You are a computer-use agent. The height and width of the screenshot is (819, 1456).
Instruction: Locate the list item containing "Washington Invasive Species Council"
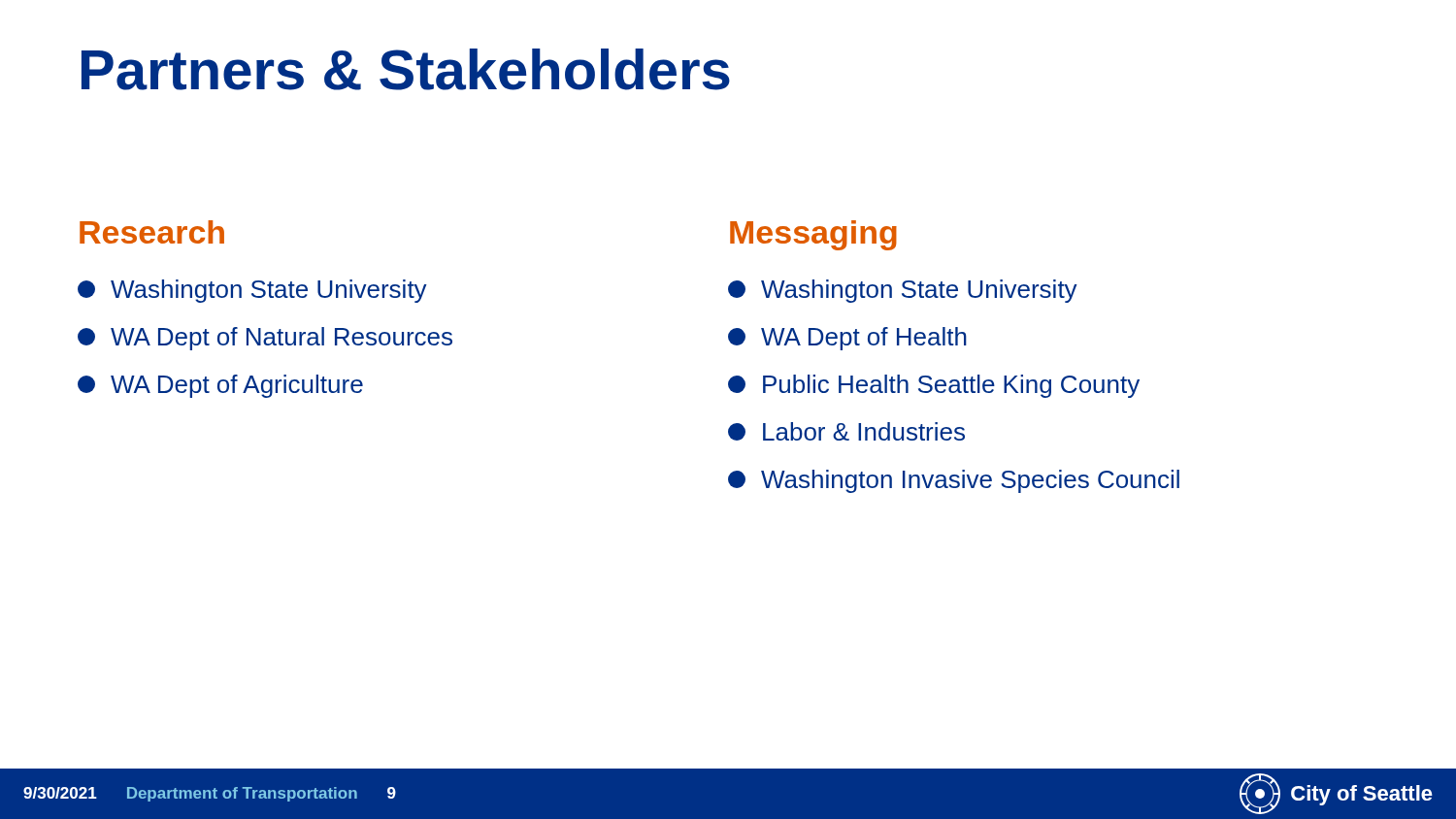pyautogui.click(x=954, y=480)
